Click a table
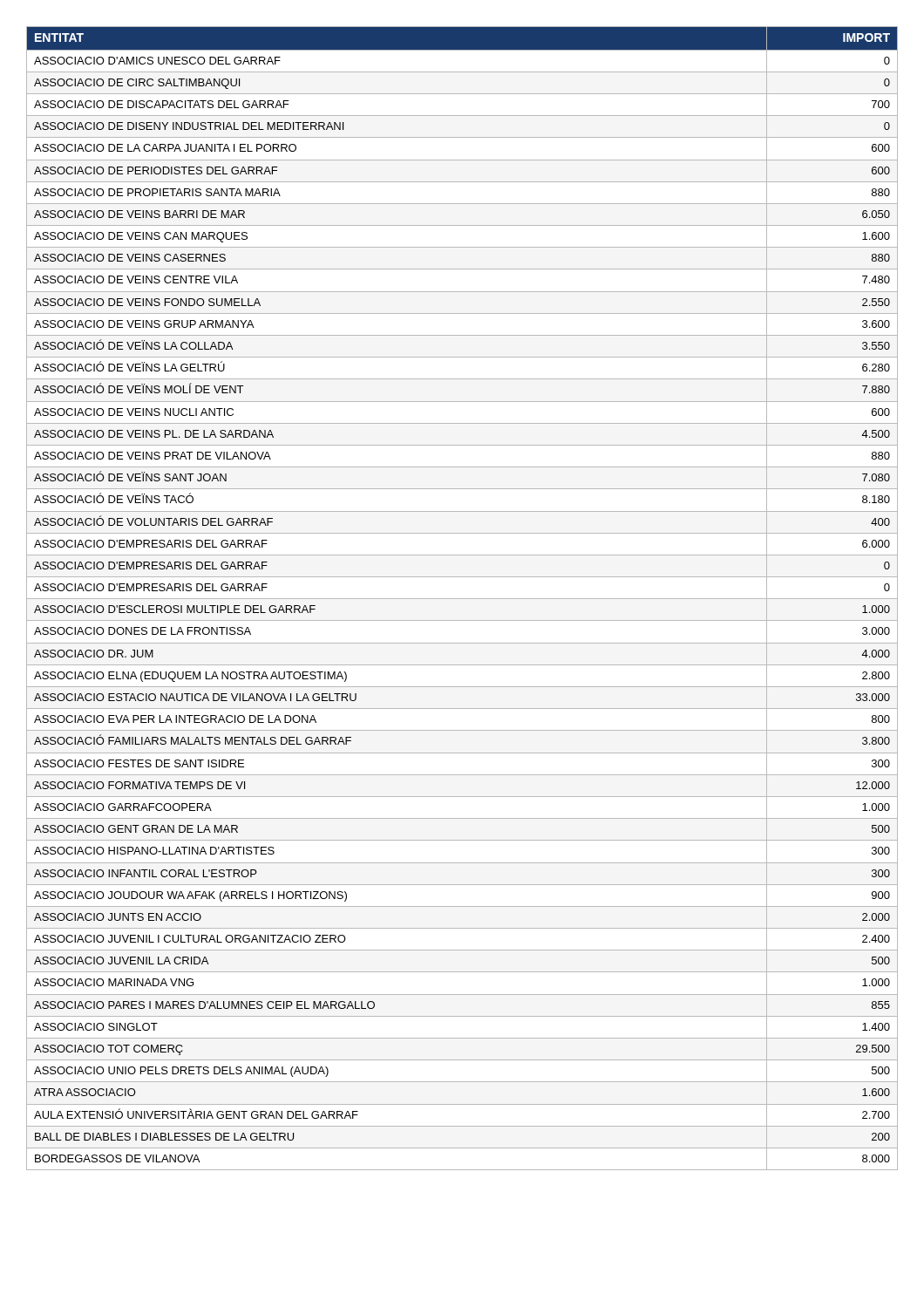The image size is (924, 1308). 462,598
